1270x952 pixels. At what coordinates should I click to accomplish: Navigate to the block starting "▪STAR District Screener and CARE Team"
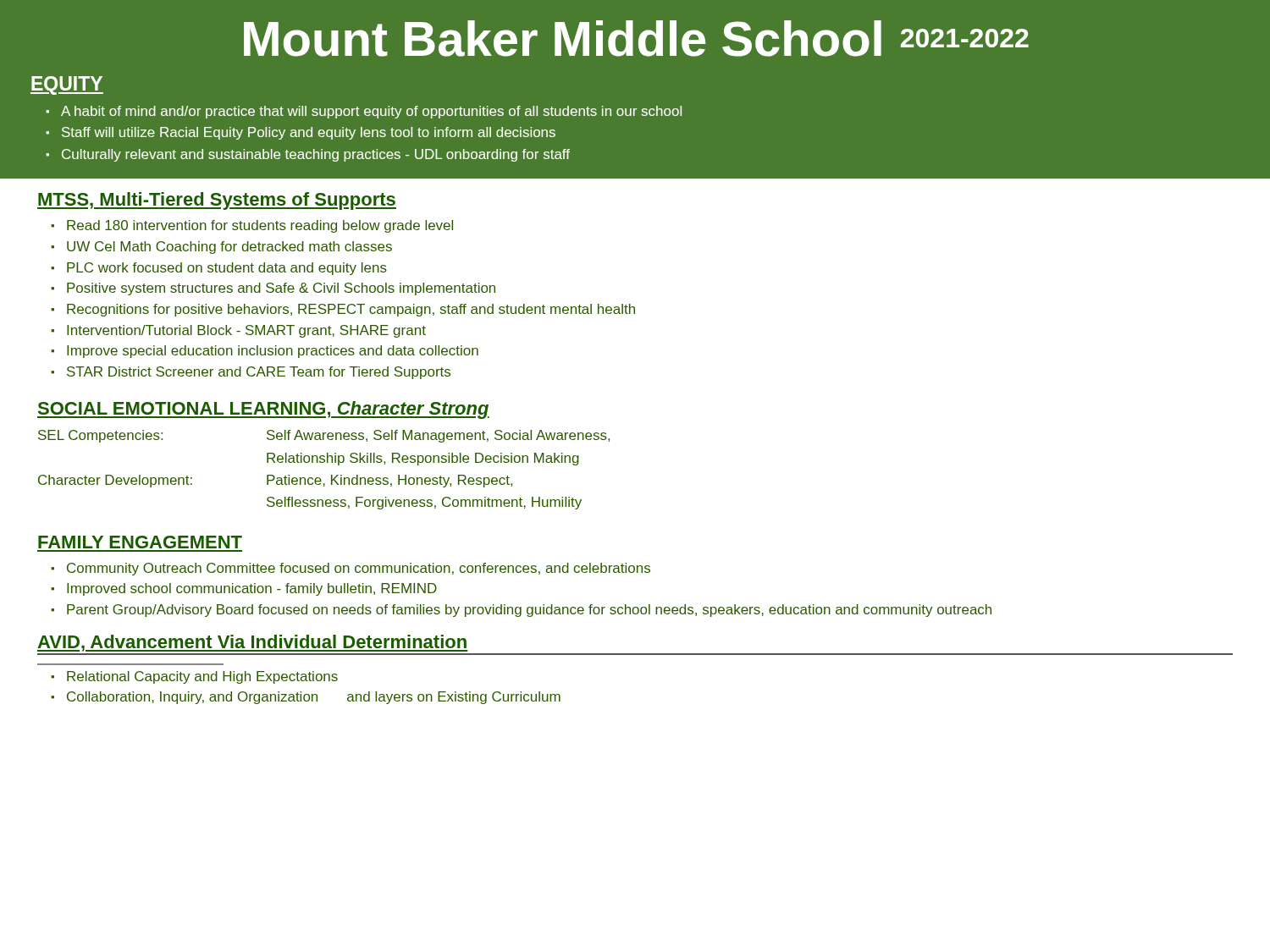pyautogui.click(x=251, y=372)
